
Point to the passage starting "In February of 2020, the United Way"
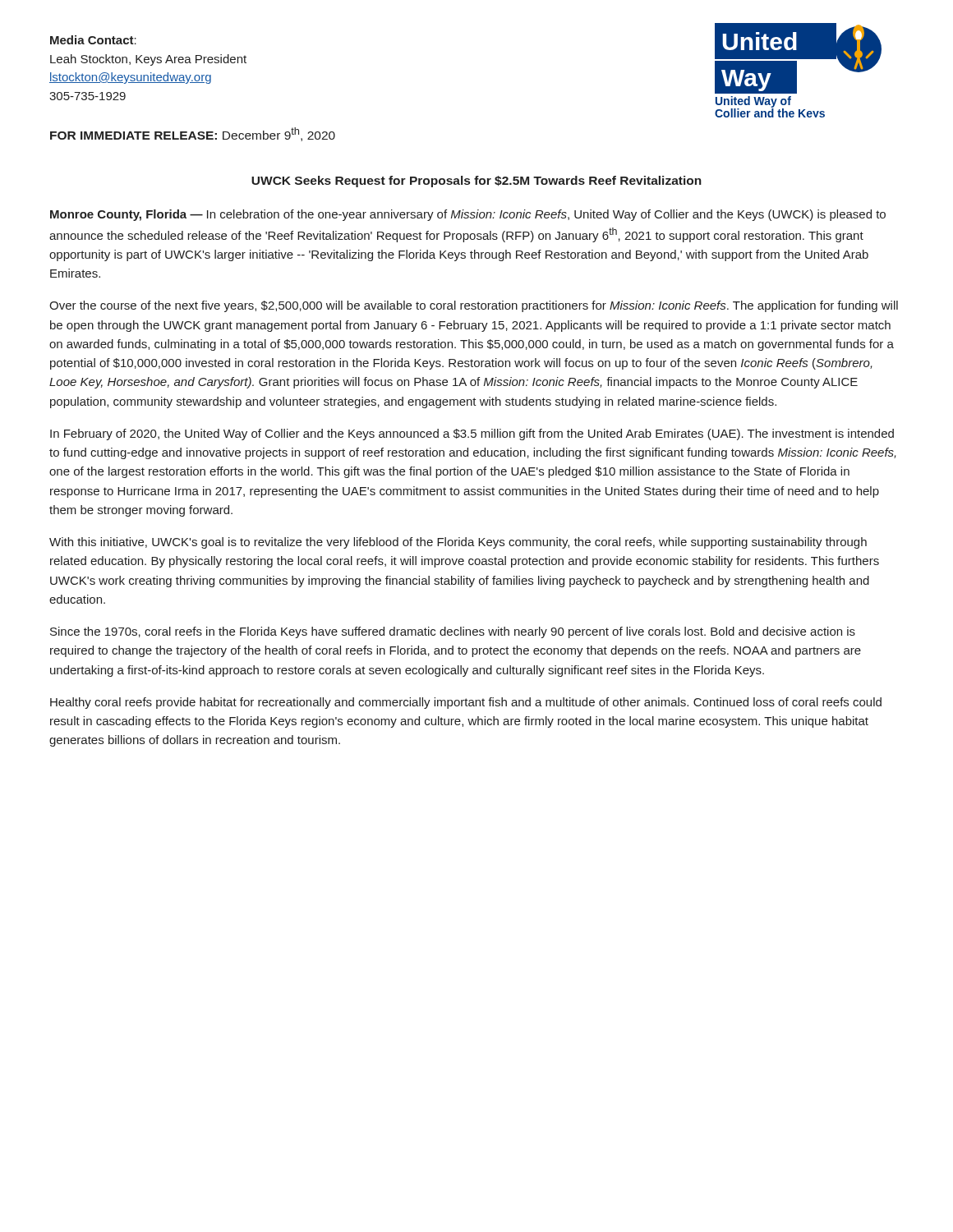(x=473, y=471)
